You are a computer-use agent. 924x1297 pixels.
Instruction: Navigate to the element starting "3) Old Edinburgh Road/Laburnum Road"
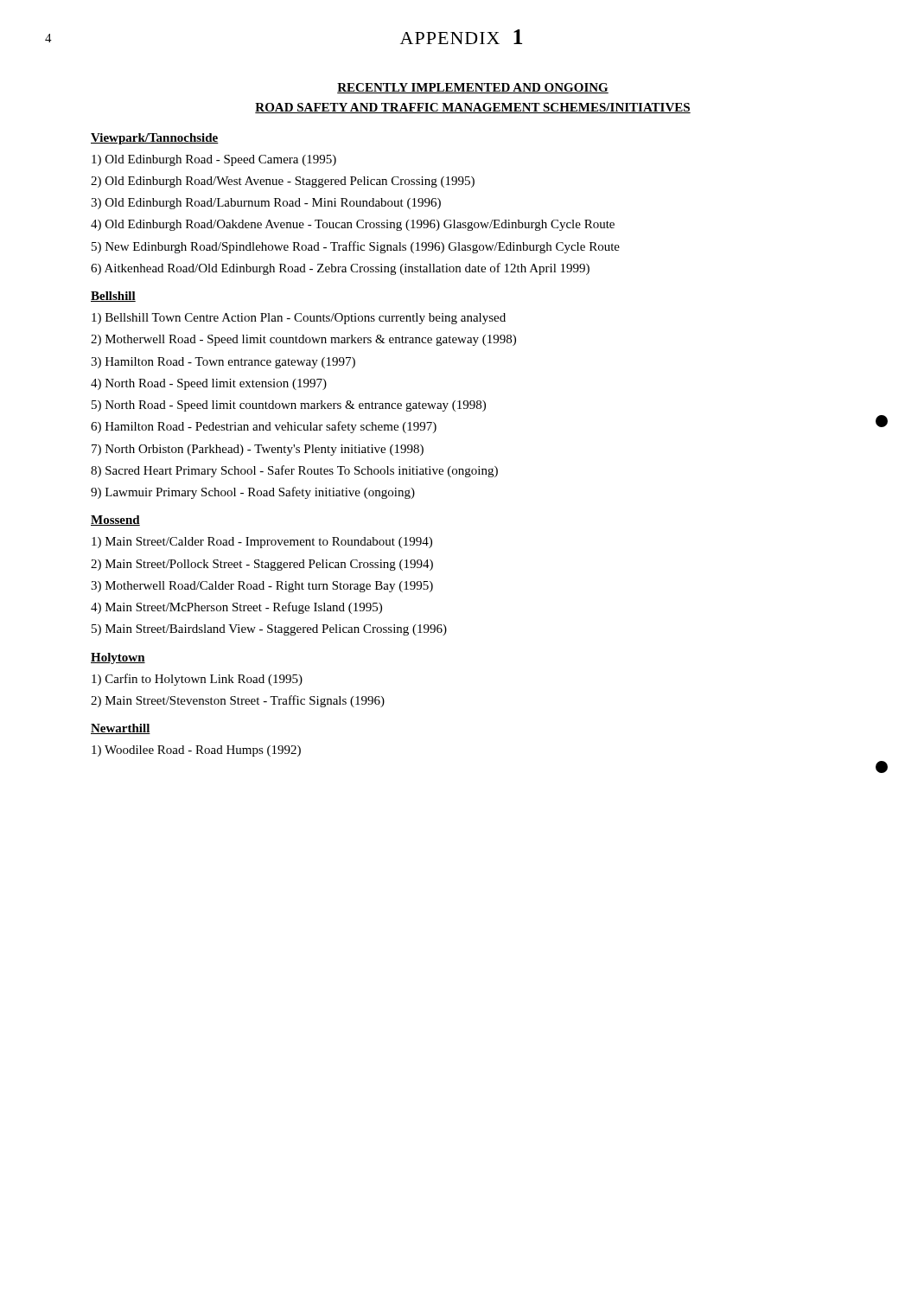pos(266,202)
